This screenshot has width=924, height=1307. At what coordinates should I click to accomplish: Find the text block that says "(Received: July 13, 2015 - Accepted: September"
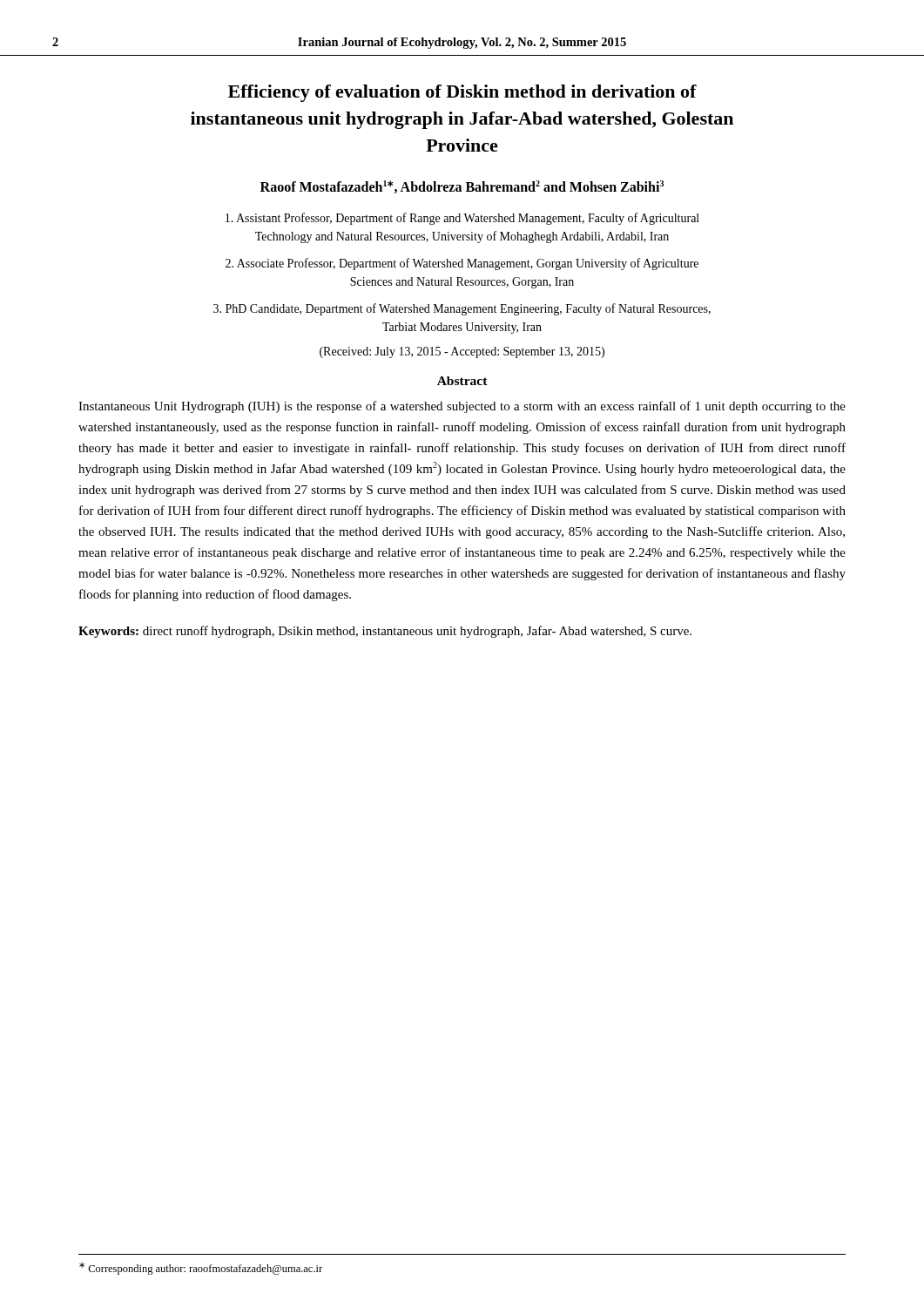point(462,351)
